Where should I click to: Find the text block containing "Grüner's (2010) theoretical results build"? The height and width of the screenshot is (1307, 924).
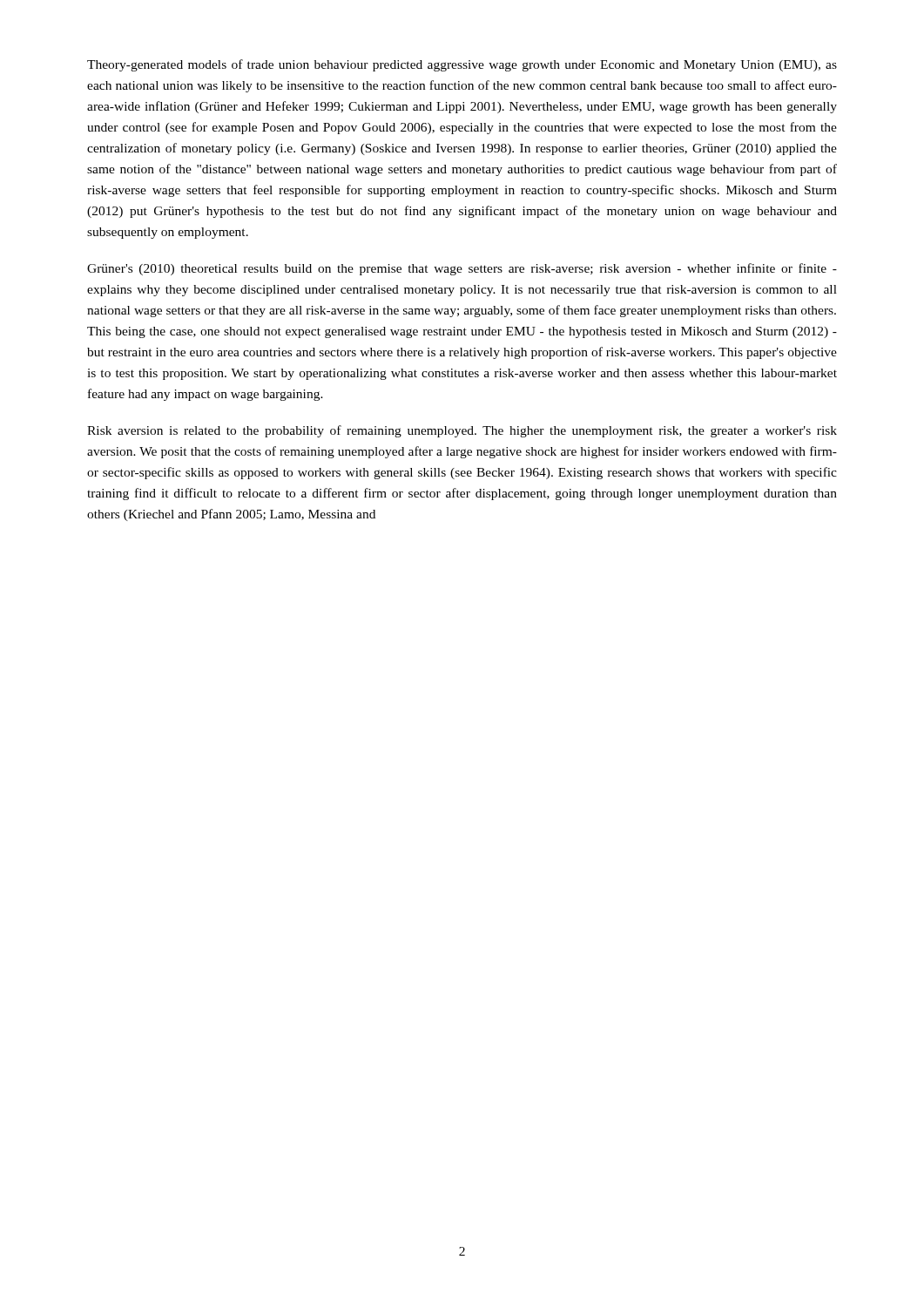[462, 331]
